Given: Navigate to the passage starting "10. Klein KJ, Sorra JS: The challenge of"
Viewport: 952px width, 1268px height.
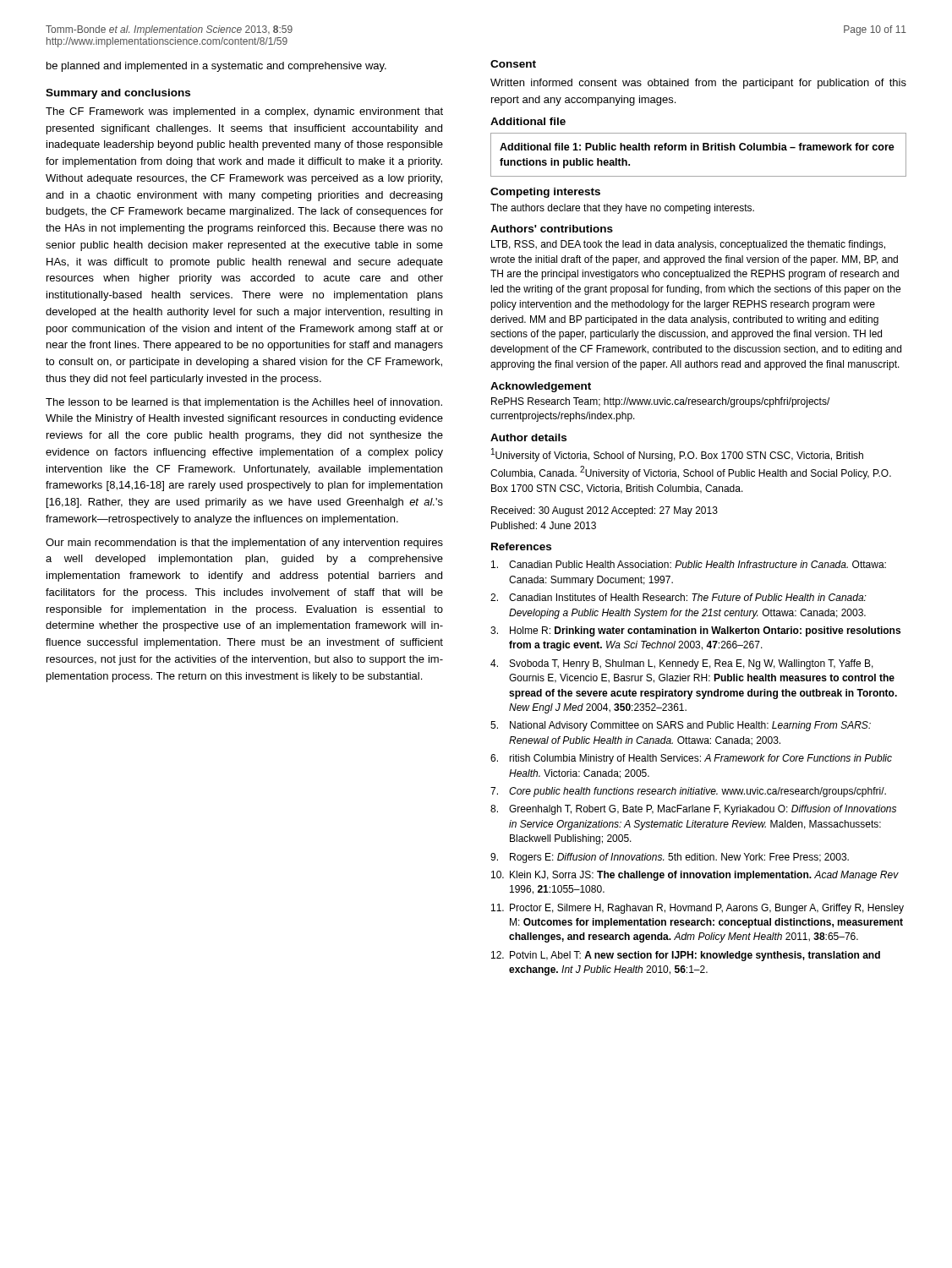Looking at the screenshot, I should 698,883.
